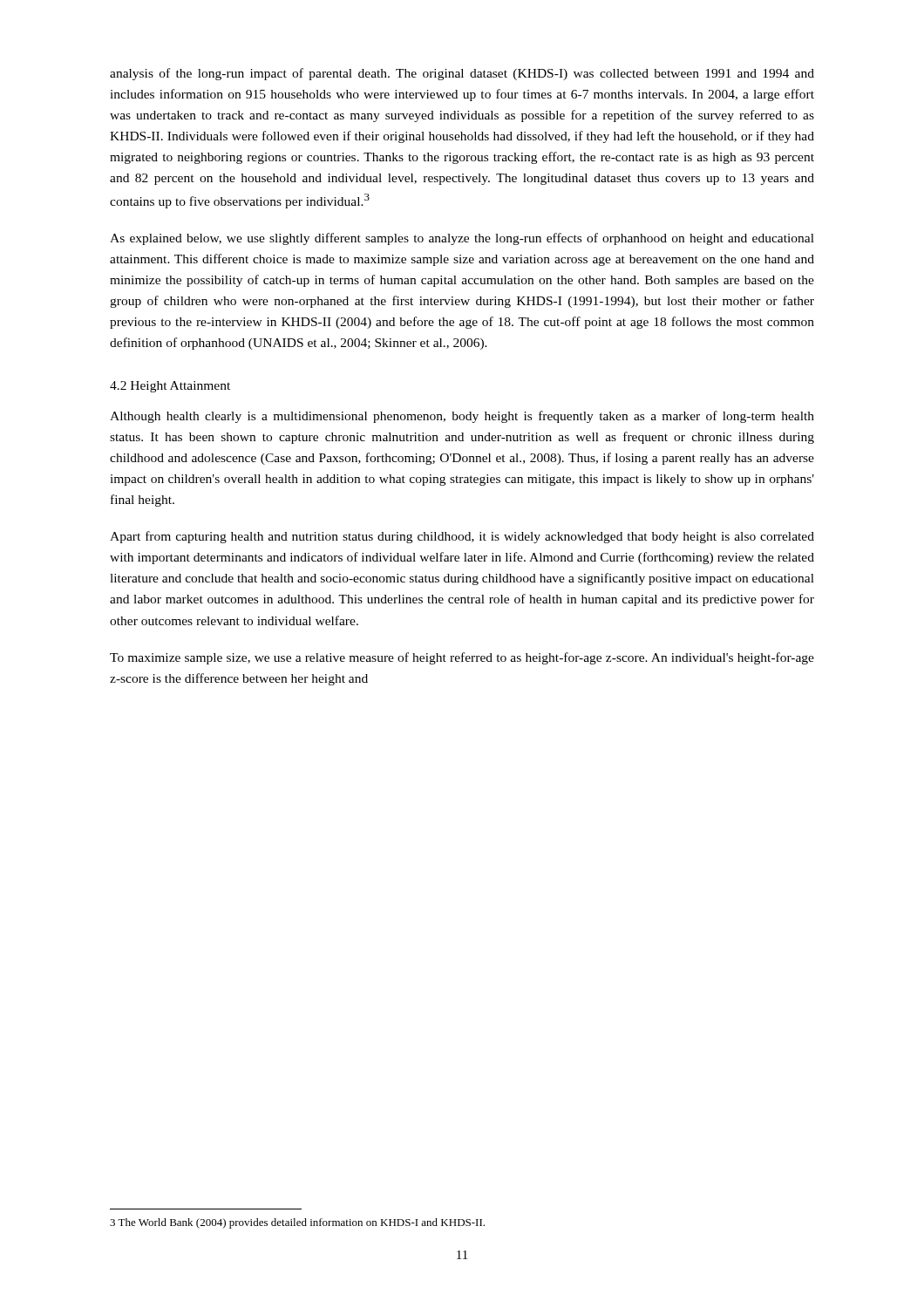924x1308 pixels.
Task: Locate the text block that reads "As explained below, we use slightly"
Action: point(462,290)
